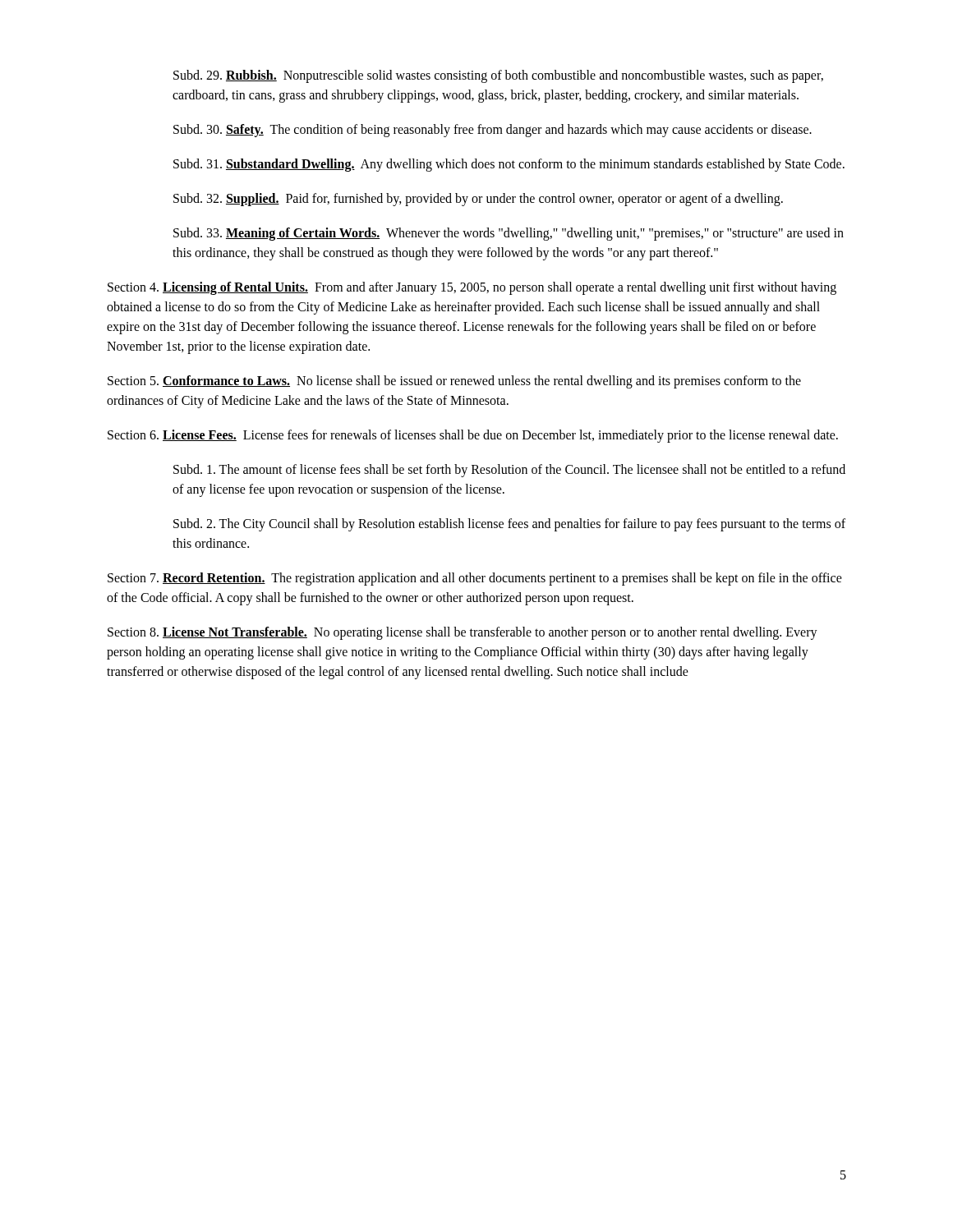The image size is (953, 1232).
Task: Select the list item with the text "Subd. 2. The City"
Action: [x=509, y=533]
